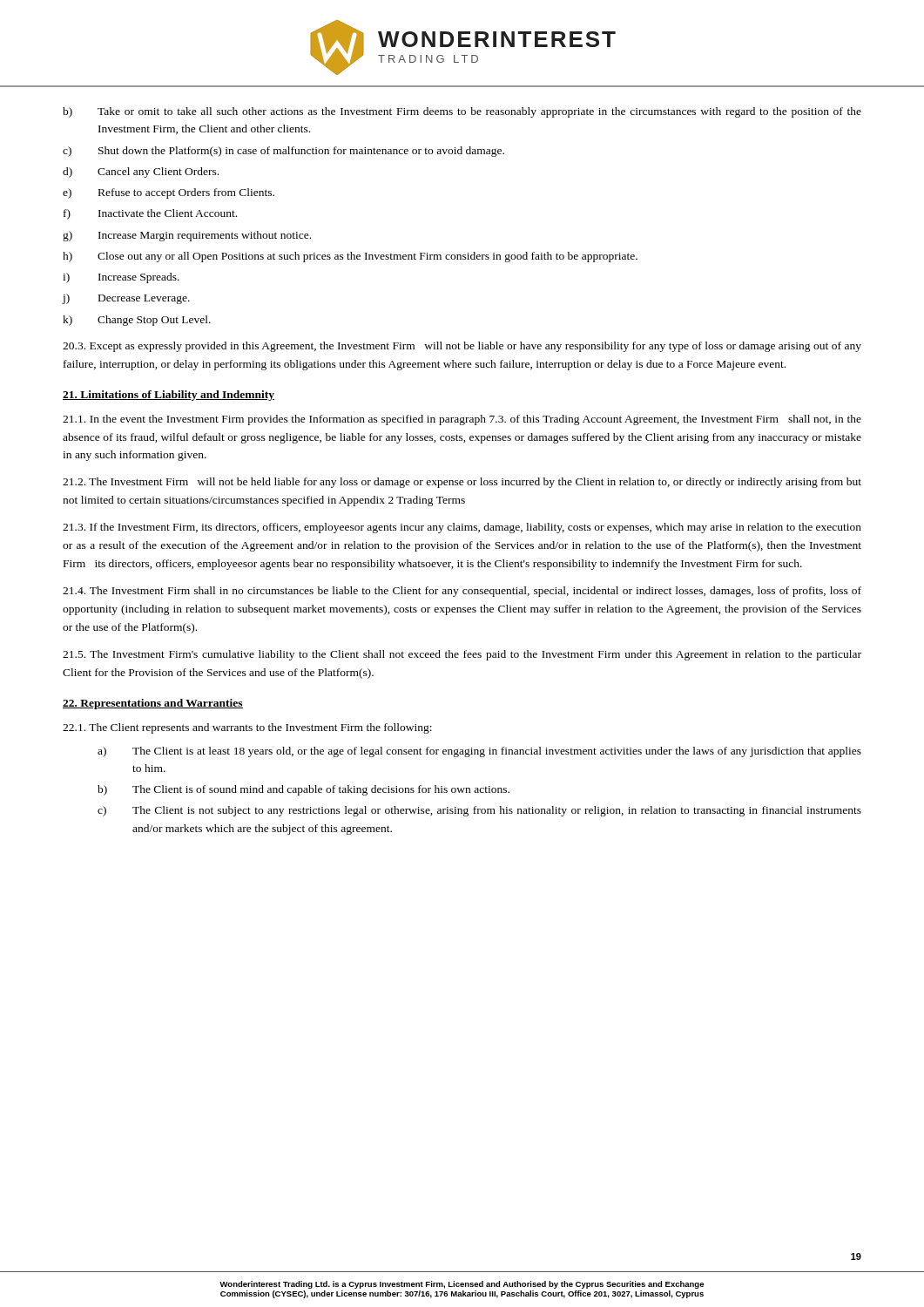The width and height of the screenshot is (924, 1307).
Task: Locate the list item with the text "f) Inactivate the Client Account."
Action: pyautogui.click(x=150, y=214)
